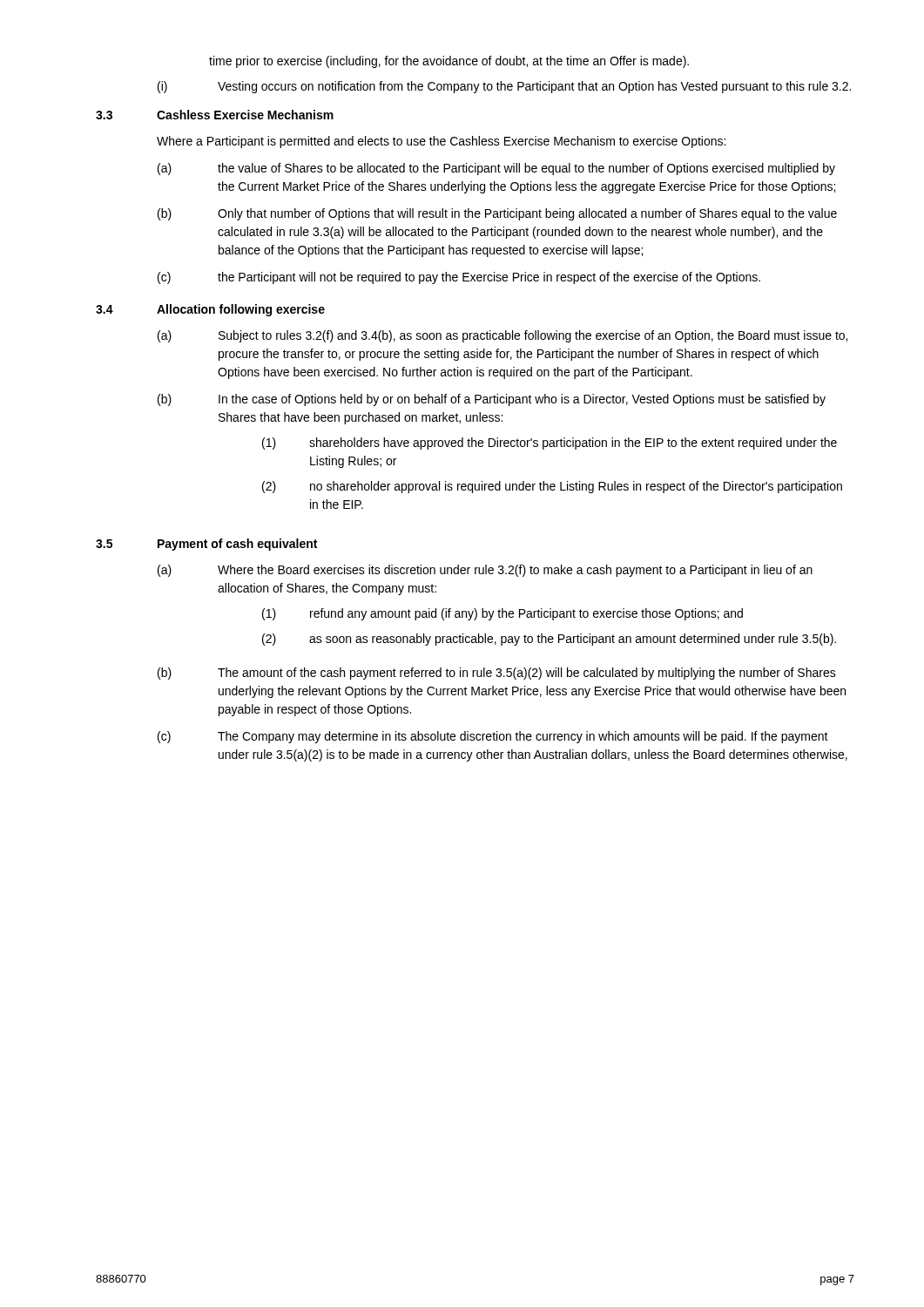The height and width of the screenshot is (1307, 924).
Task: Click on the section header that reads "3.5 Payment of cash equivalent"
Action: tap(207, 544)
